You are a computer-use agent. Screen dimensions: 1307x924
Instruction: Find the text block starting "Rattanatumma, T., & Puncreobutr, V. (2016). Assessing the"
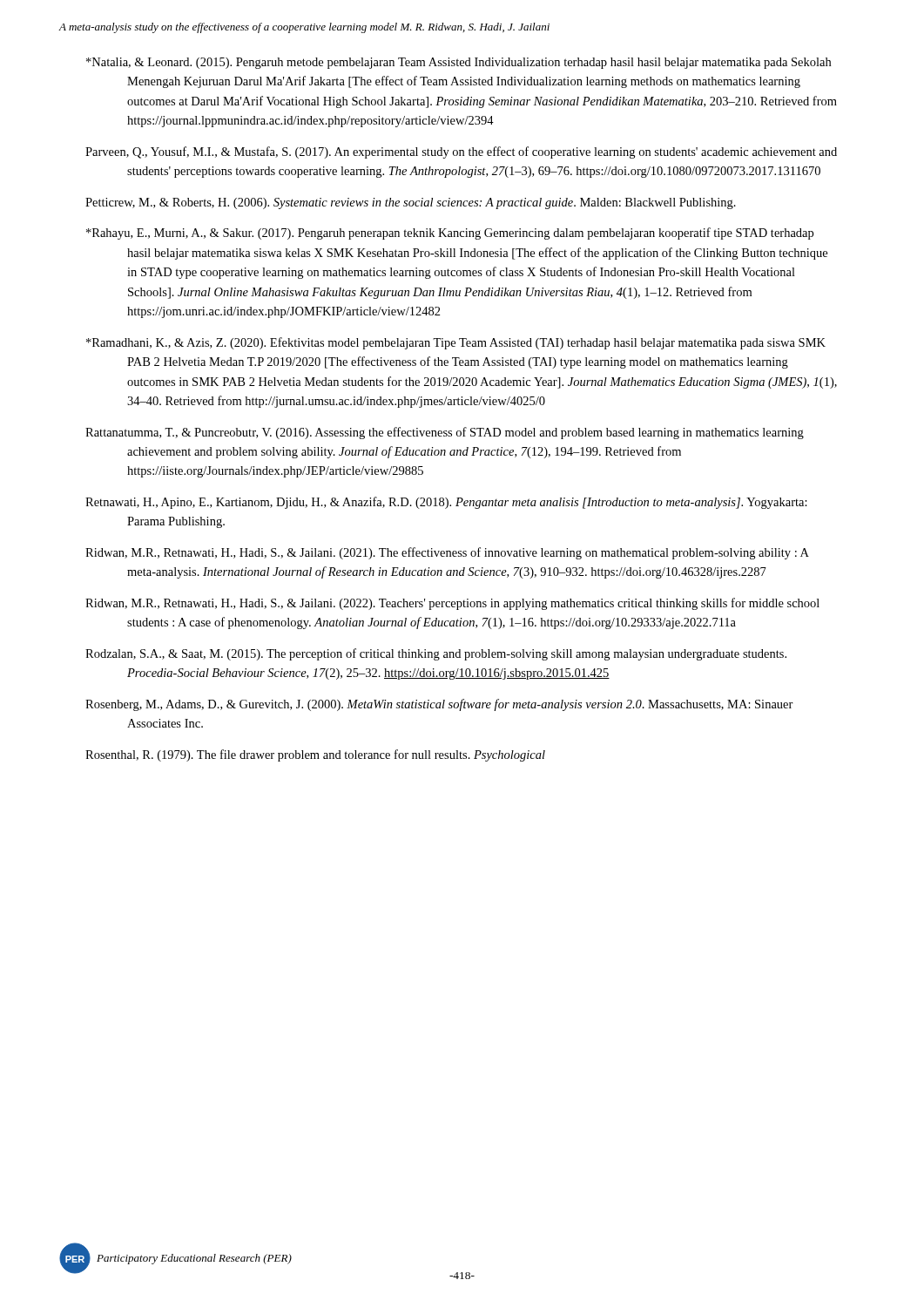445,451
